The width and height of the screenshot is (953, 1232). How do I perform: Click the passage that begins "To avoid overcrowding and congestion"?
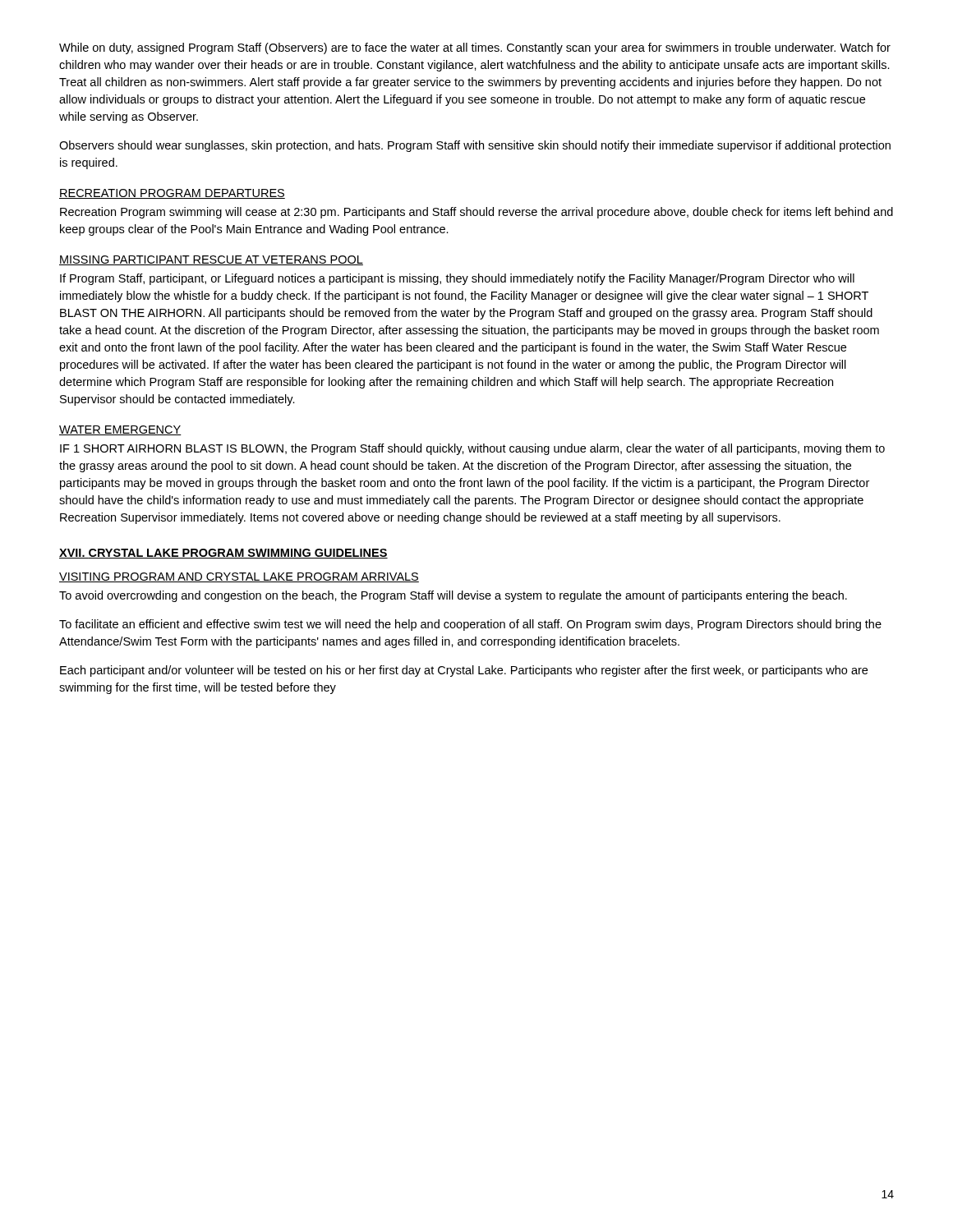tap(453, 596)
